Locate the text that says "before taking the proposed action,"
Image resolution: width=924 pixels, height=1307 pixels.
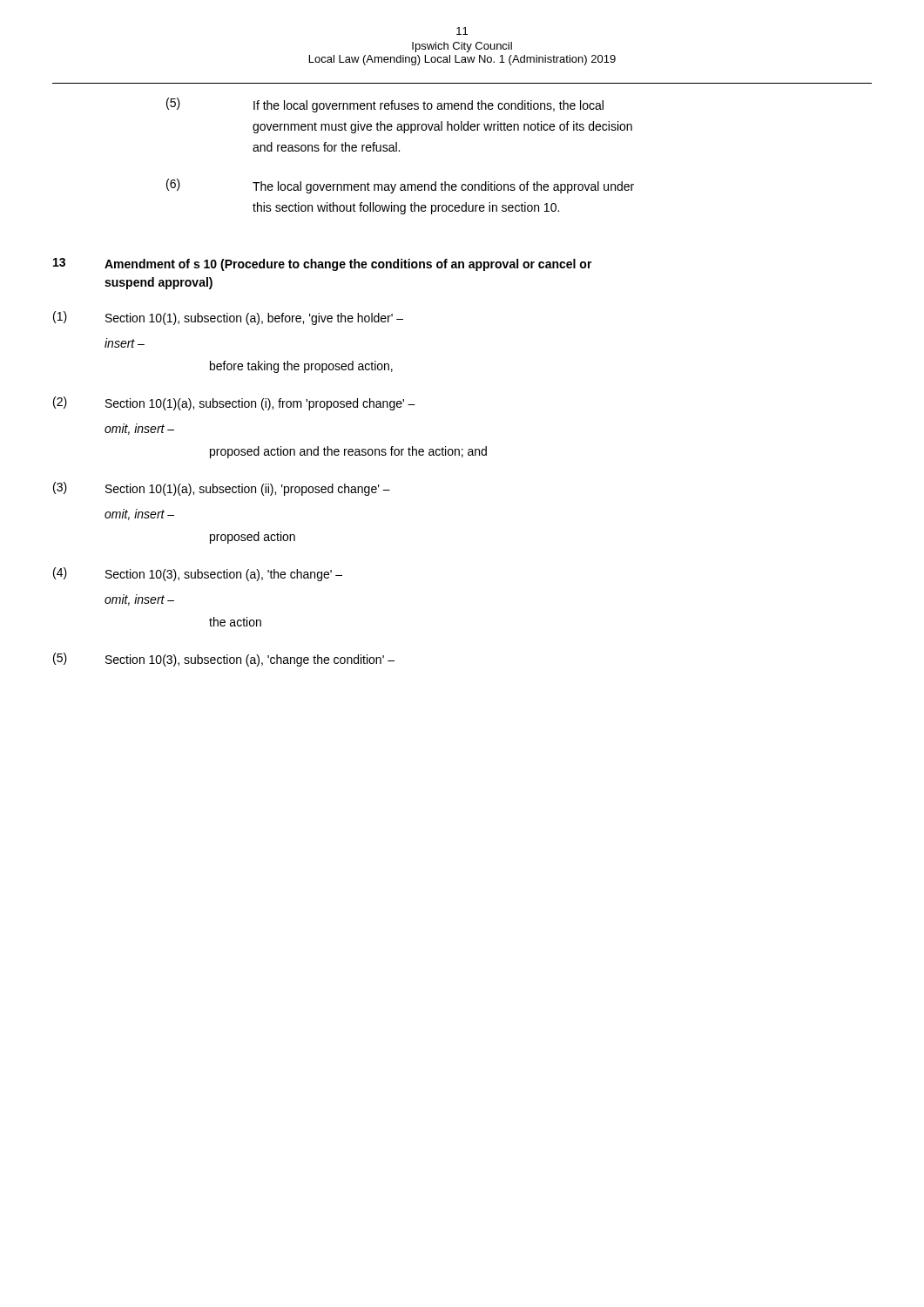[301, 366]
